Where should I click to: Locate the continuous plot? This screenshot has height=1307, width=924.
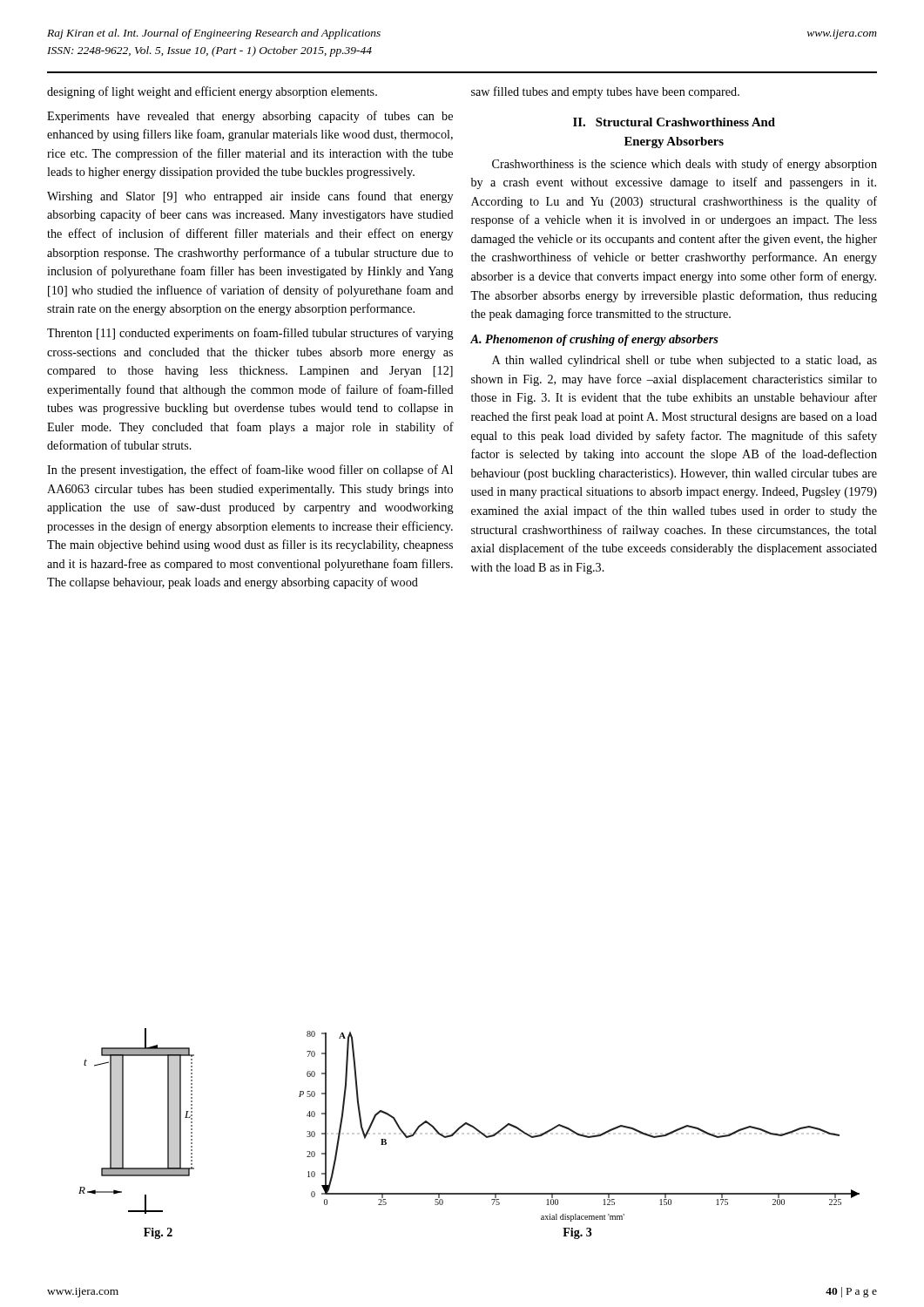(577, 1124)
